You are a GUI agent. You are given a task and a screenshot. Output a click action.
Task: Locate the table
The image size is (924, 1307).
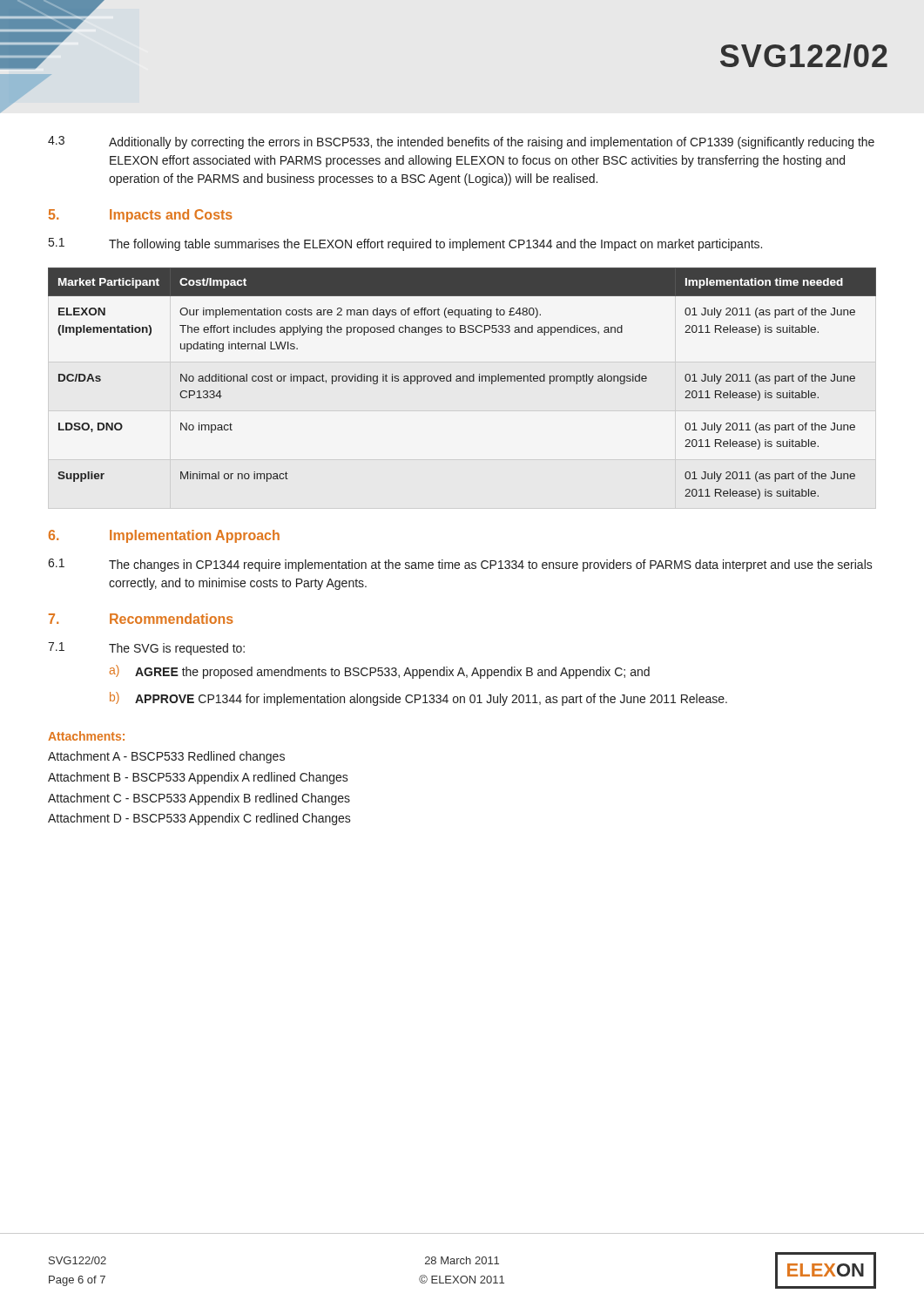pos(462,388)
